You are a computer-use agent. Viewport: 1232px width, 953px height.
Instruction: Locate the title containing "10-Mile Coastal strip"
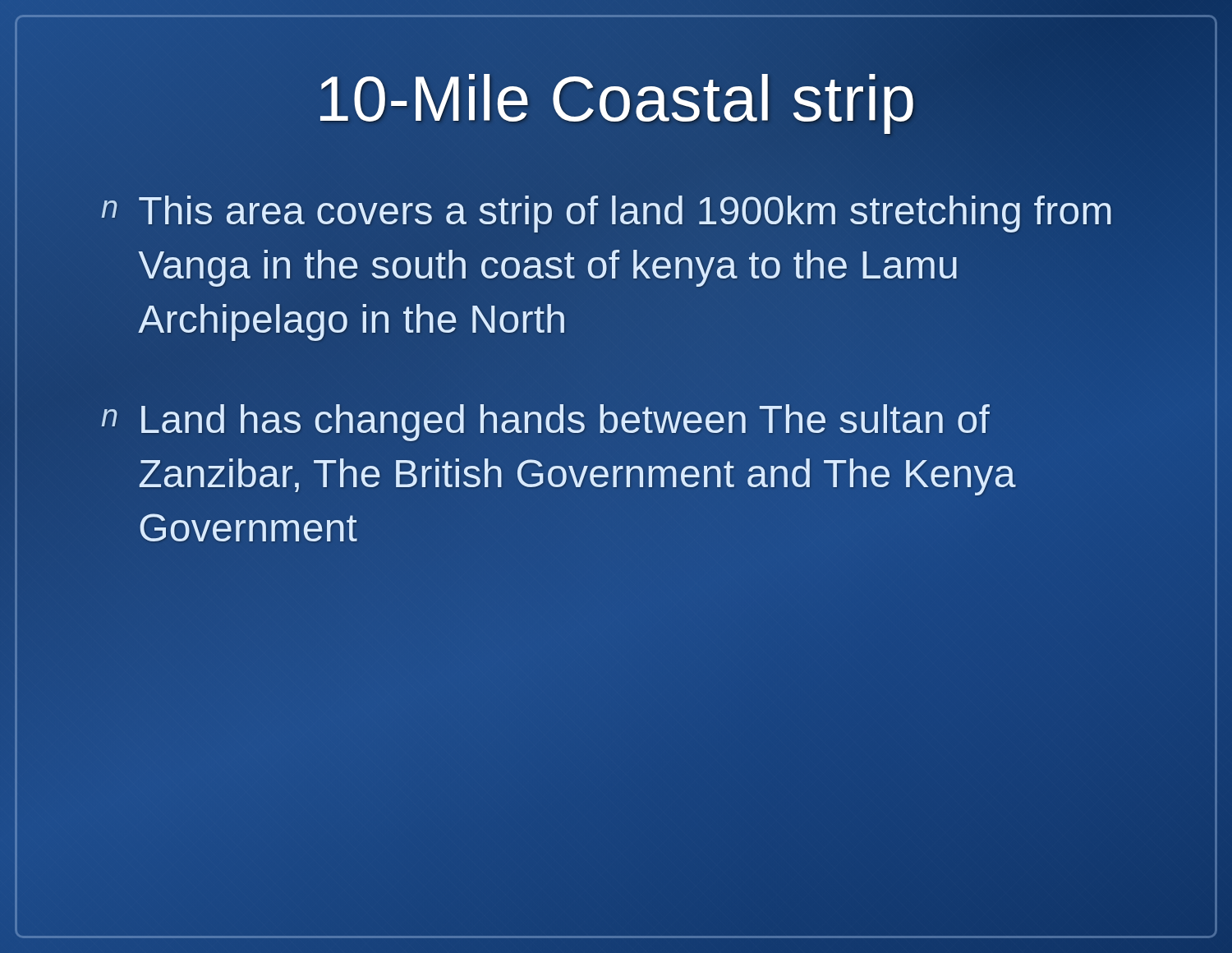(x=616, y=99)
